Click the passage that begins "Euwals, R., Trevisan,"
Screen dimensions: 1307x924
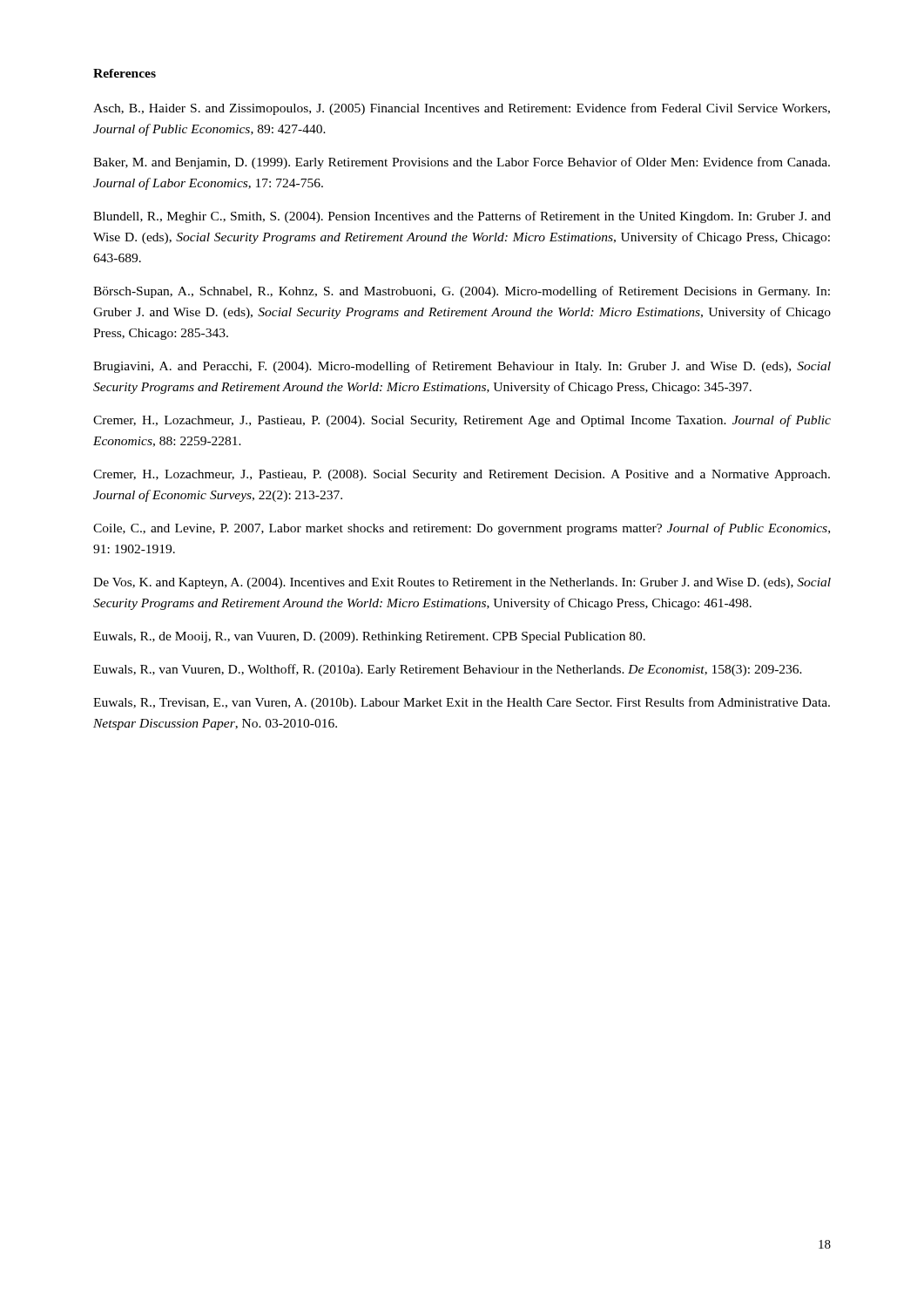point(462,713)
